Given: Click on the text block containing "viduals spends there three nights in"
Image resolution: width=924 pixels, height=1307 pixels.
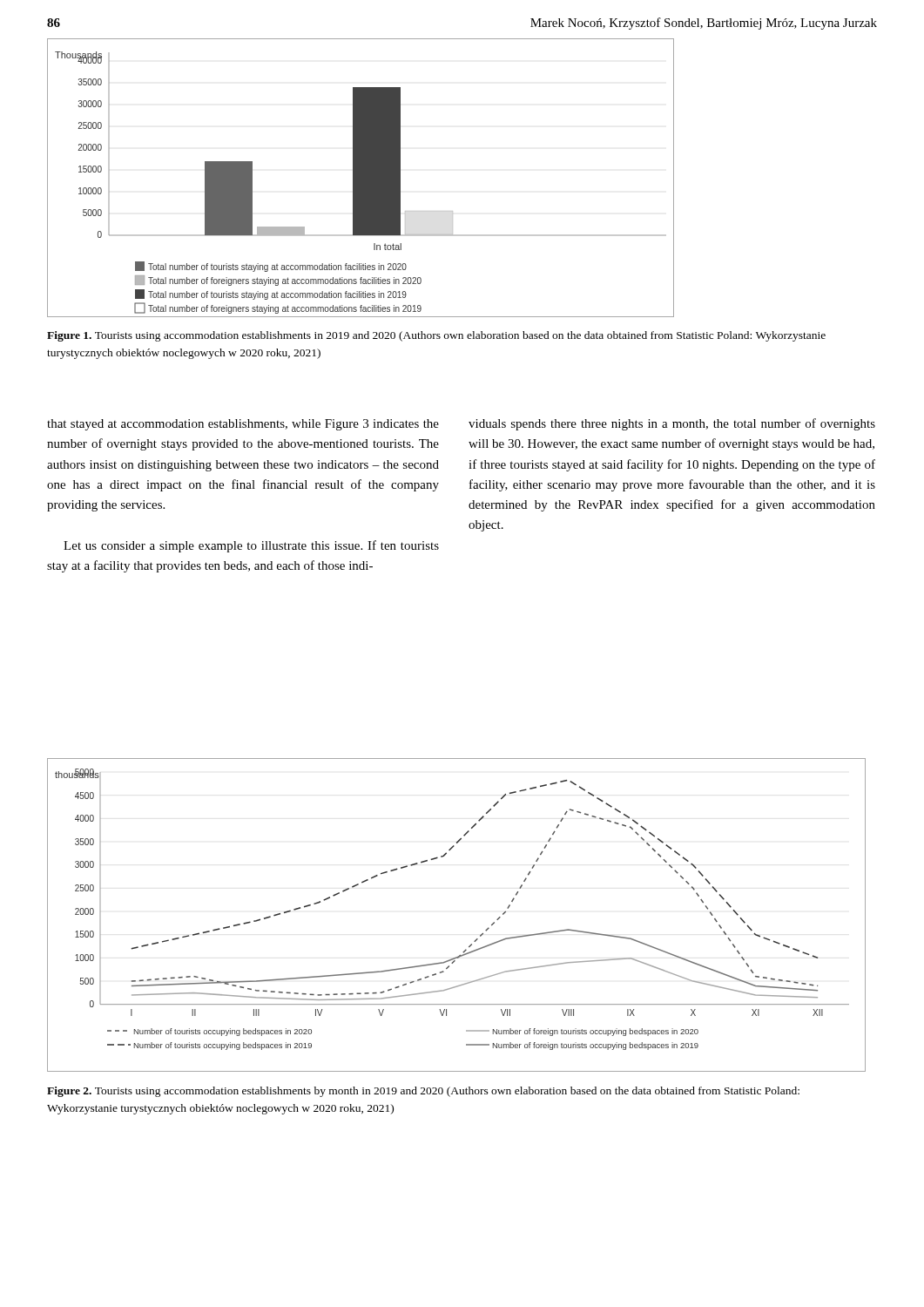Looking at the screenshot, I should tap(672, 474).
